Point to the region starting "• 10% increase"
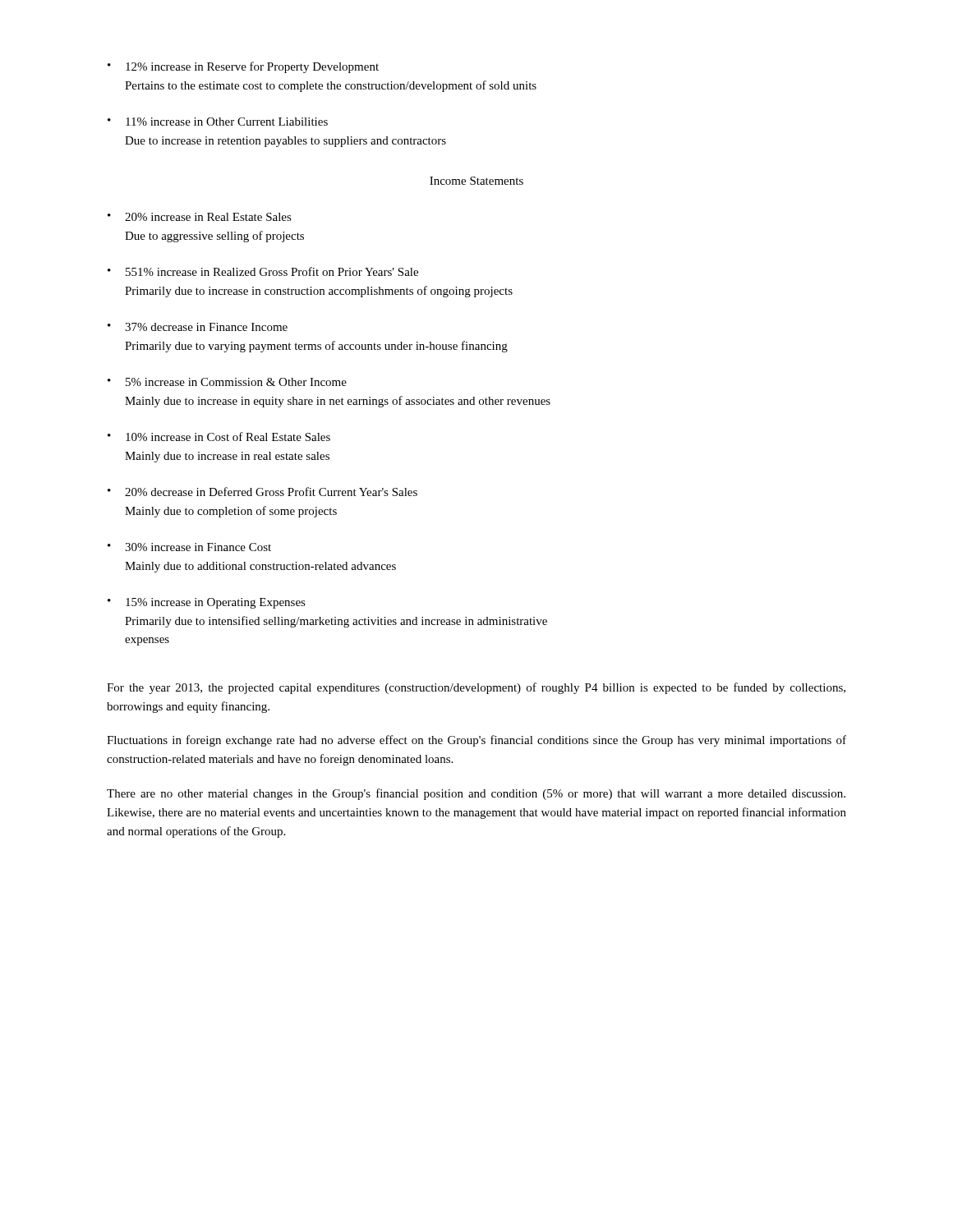953x1232 pixels. tap(219, 437)
